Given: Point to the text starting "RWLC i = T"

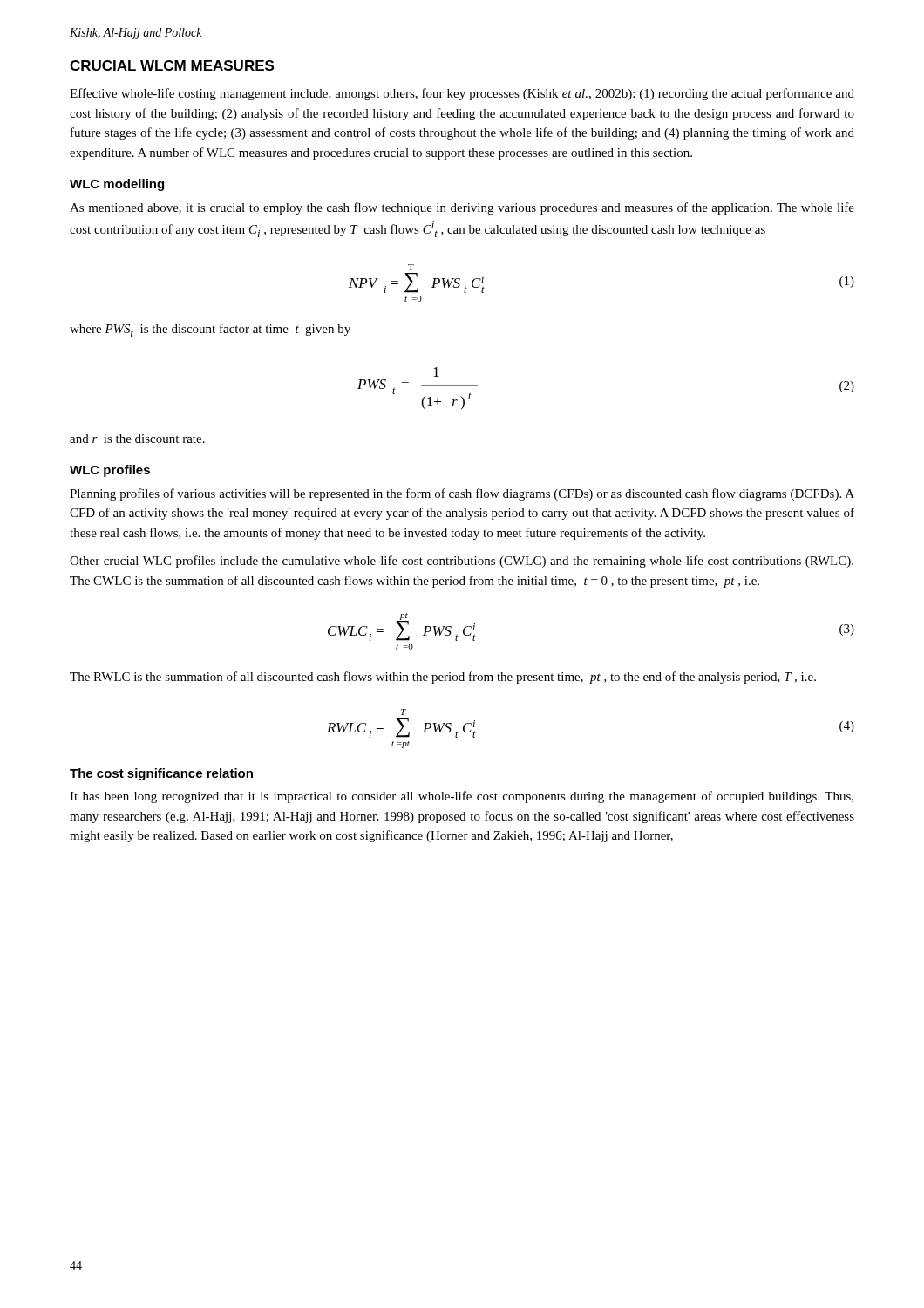Looking at the screenshot, I should point(462,725).
